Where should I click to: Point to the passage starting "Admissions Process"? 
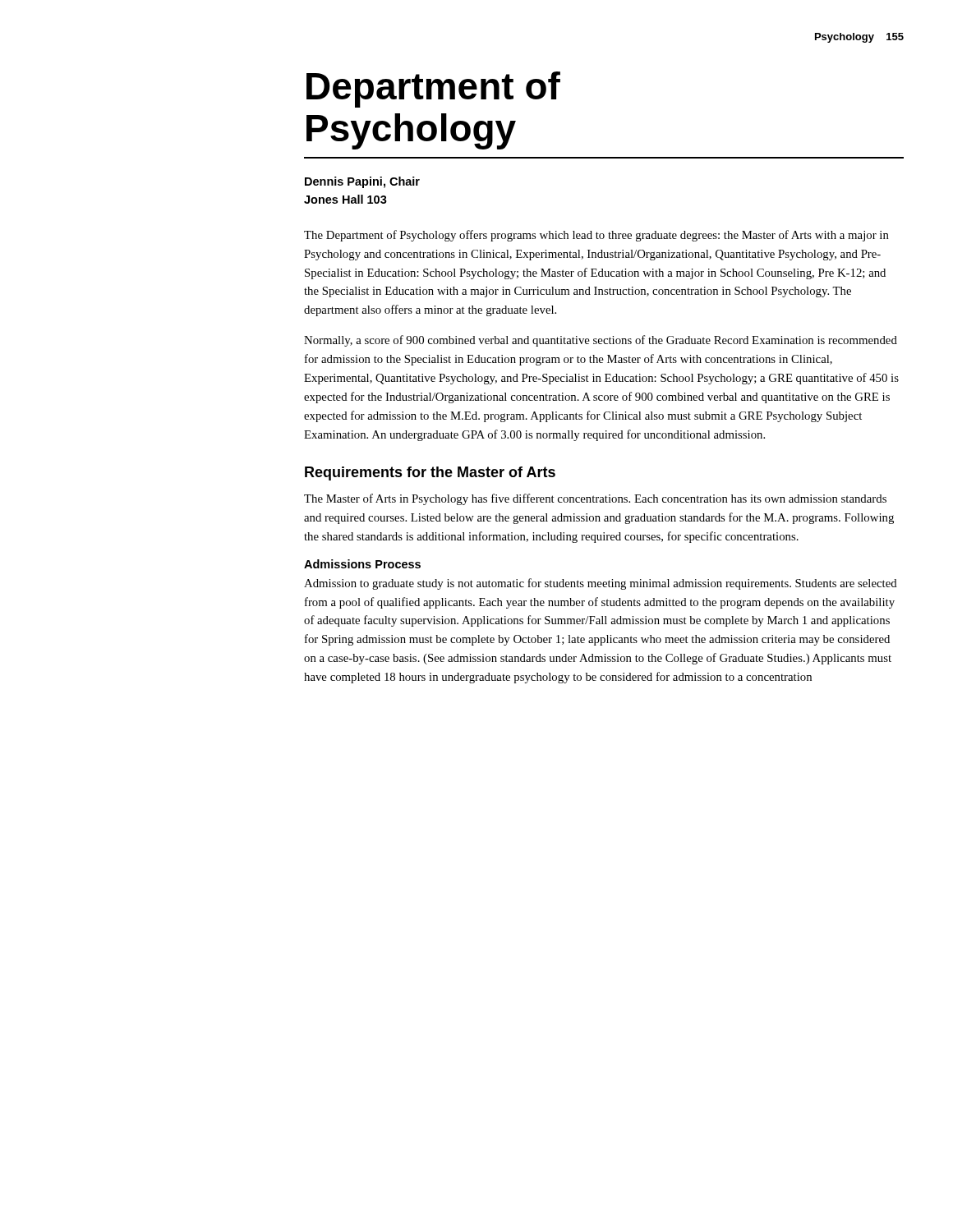(x=363, y=564)
